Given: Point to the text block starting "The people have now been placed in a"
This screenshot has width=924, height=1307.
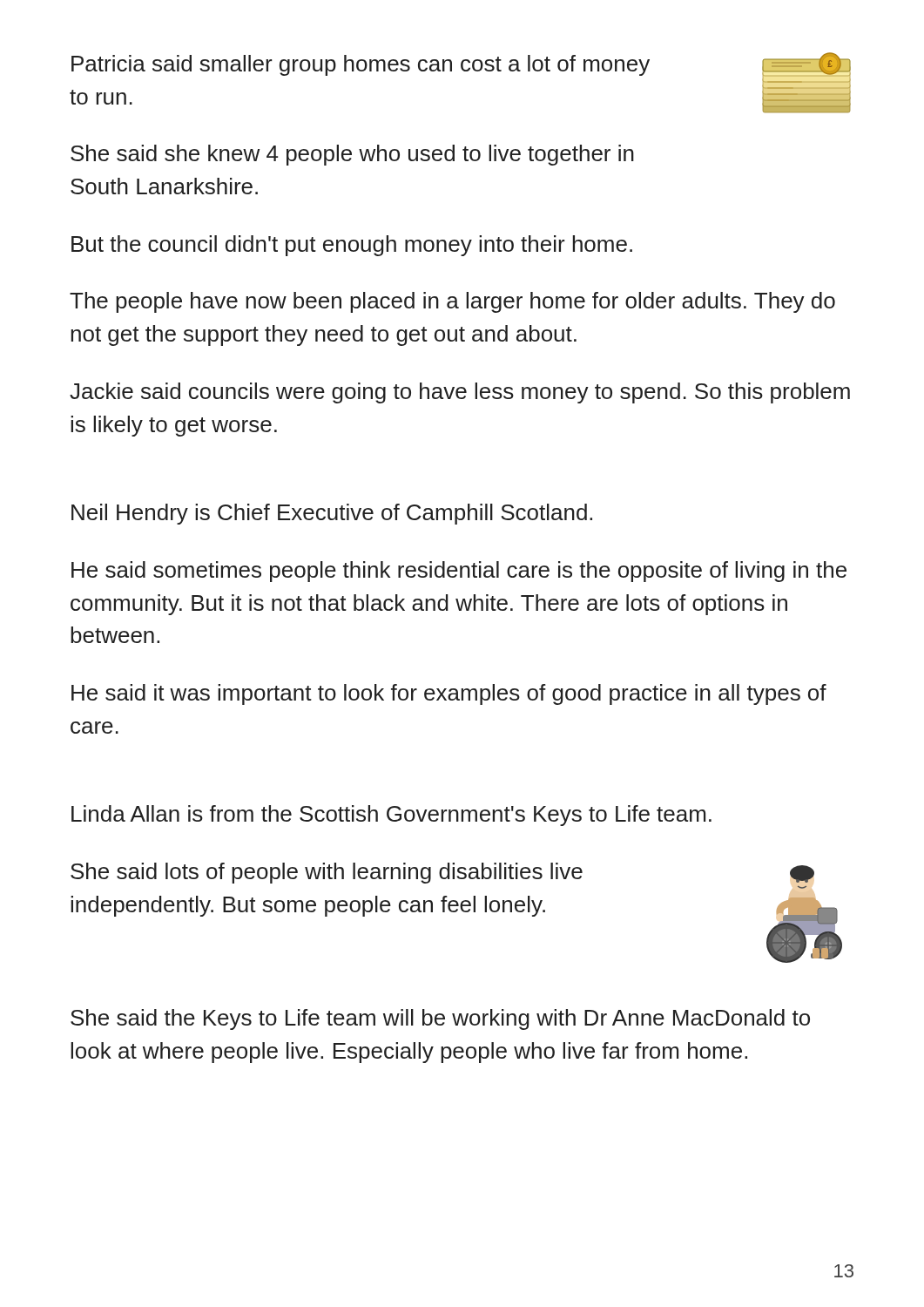Looking at the screenshot, I should tap(453, 317).
